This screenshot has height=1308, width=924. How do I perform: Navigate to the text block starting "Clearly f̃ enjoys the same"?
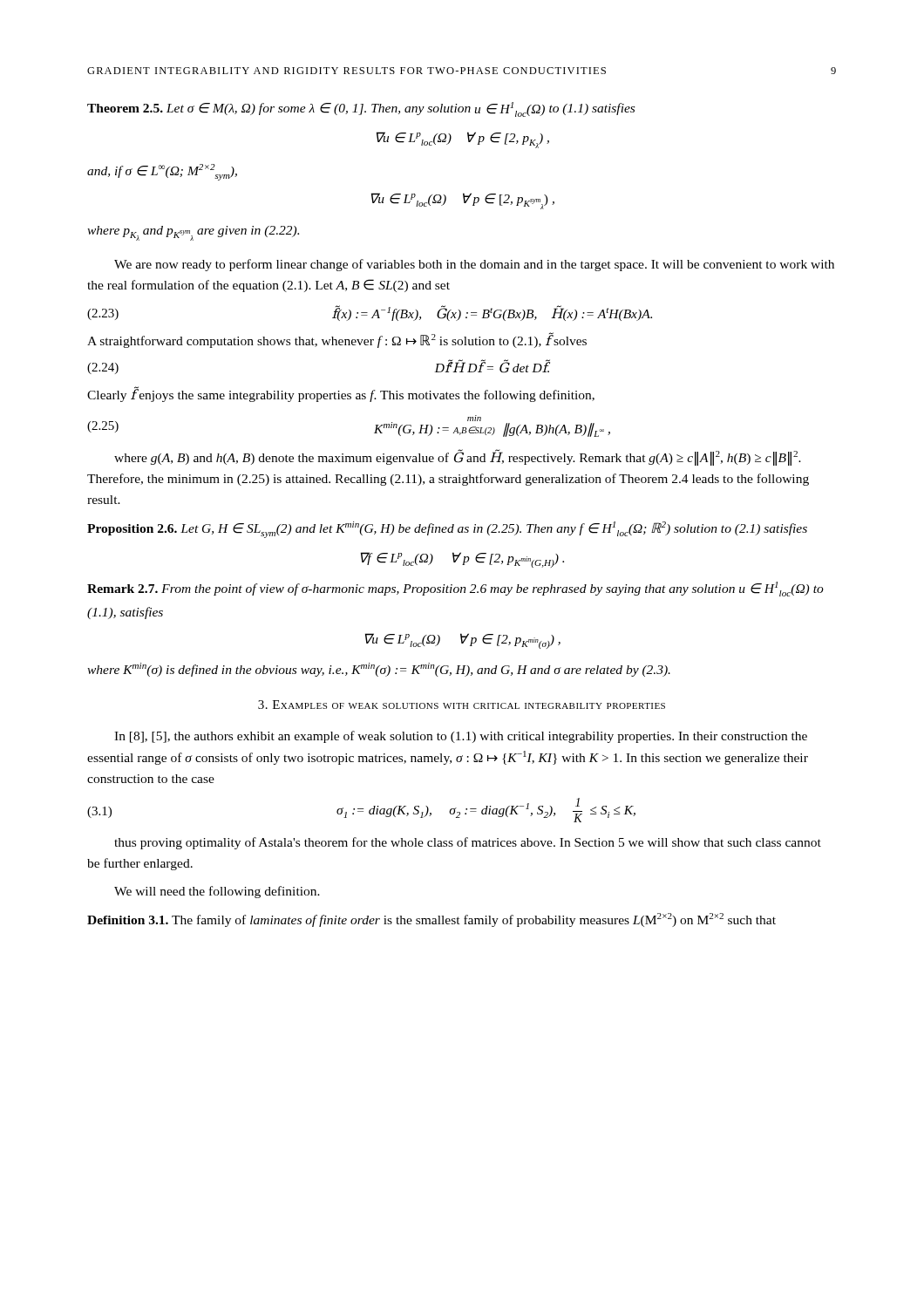(x=341, y=394)
